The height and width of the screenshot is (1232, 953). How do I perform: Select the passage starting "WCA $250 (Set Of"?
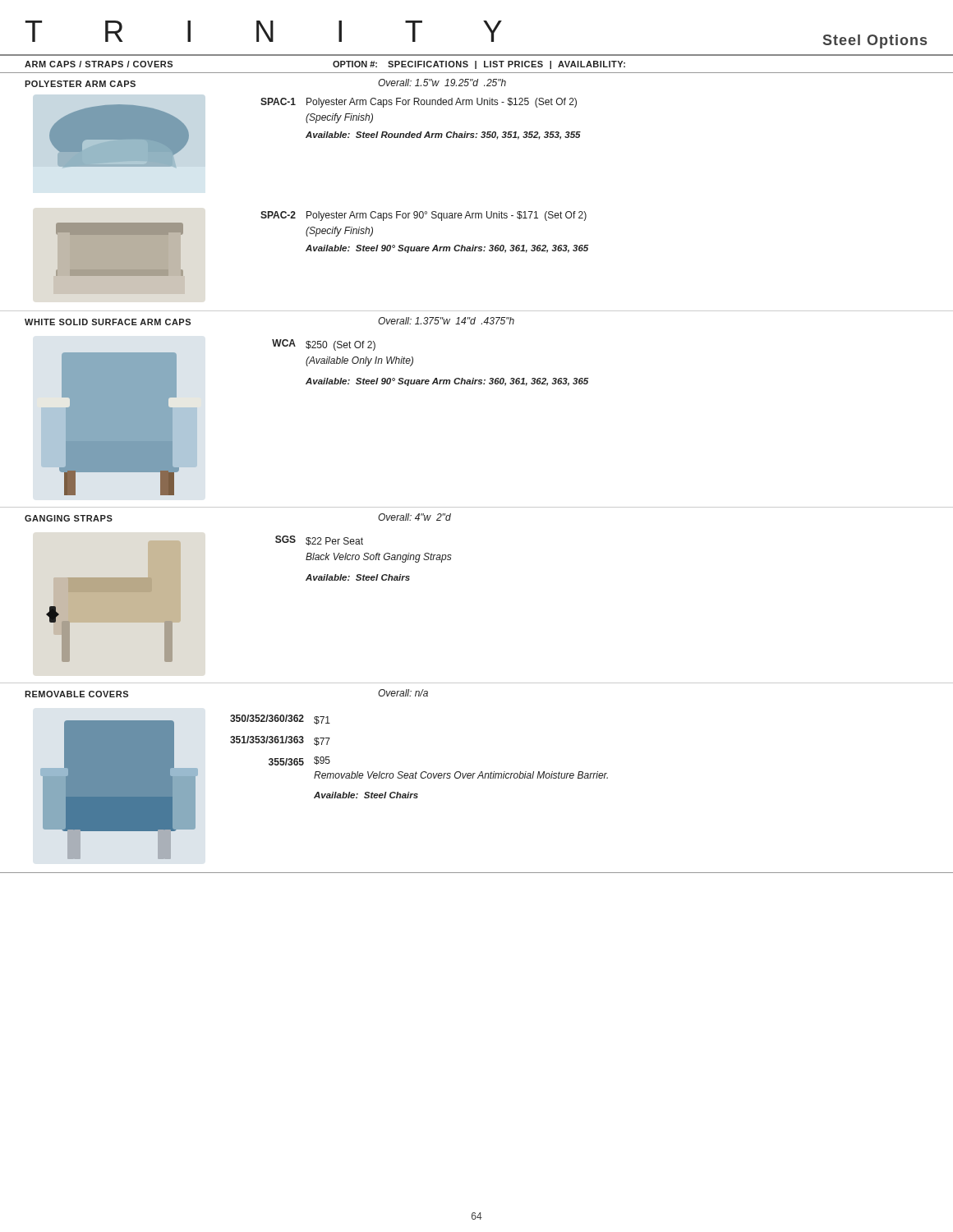click(476, 418)
